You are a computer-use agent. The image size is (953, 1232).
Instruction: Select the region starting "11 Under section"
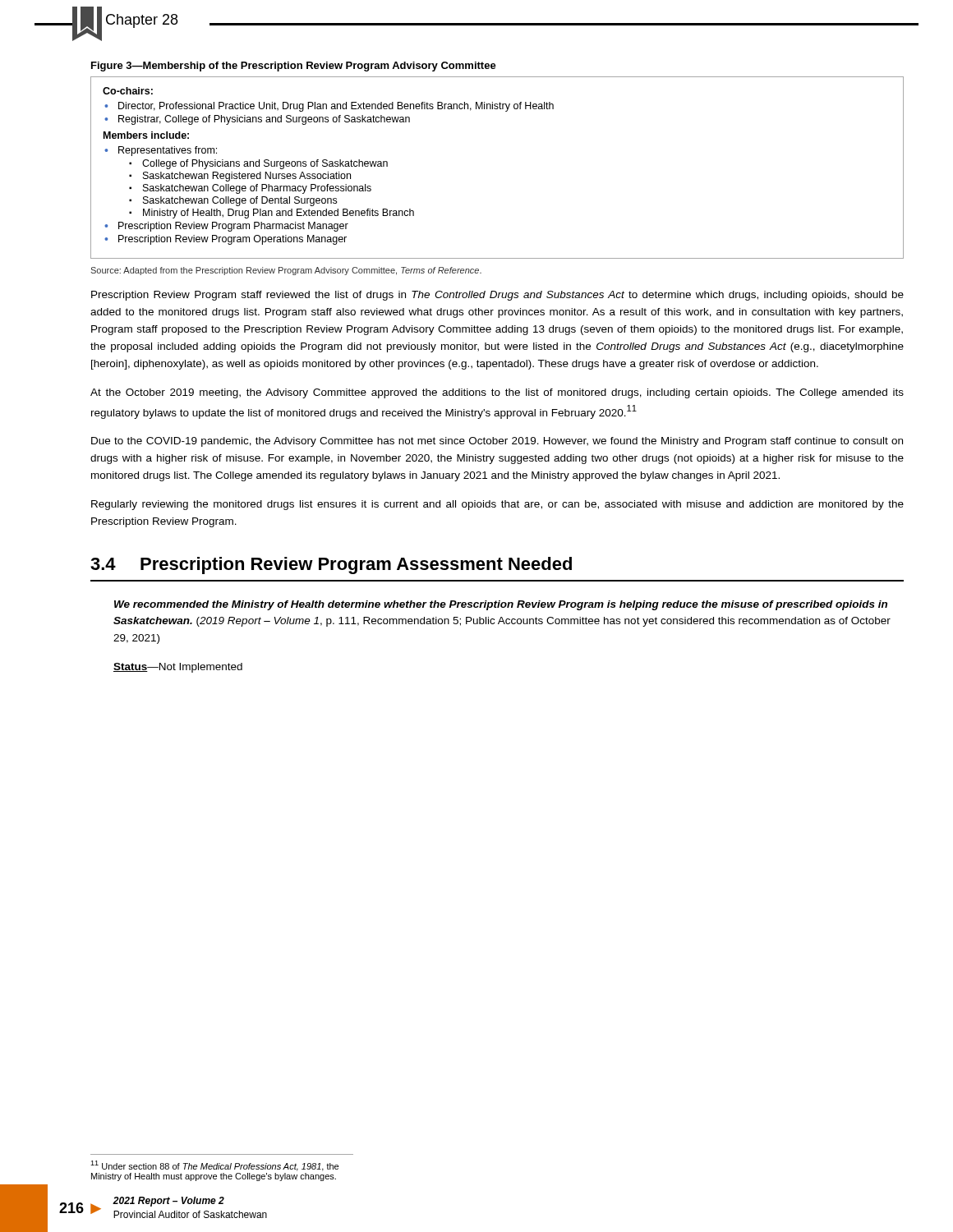tap(215, 1170)
